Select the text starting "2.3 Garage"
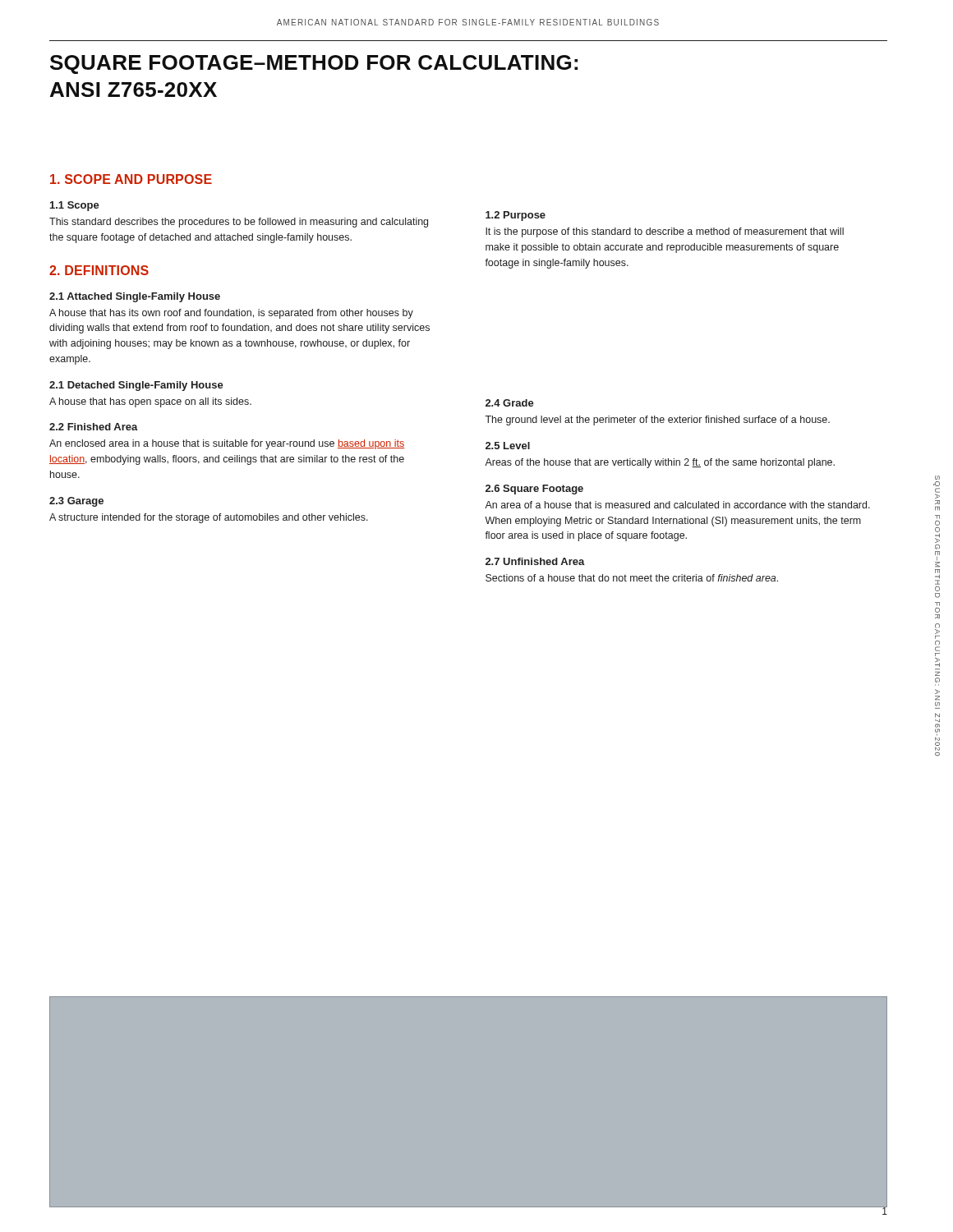Image resolution: width=953 pixels, height=1232 pixels. [76, 502]
